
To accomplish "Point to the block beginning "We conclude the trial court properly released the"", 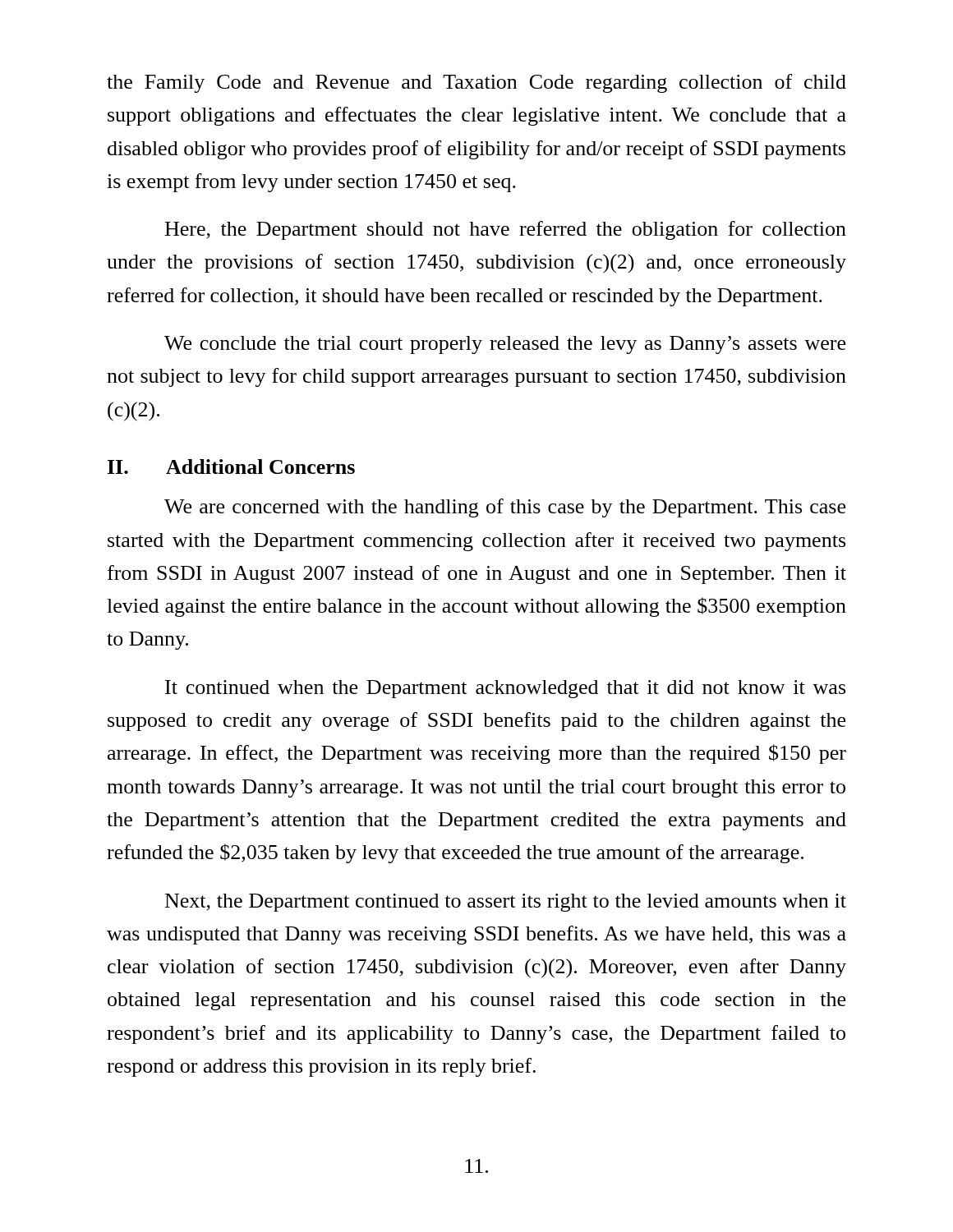I will [x=476, y=376].
